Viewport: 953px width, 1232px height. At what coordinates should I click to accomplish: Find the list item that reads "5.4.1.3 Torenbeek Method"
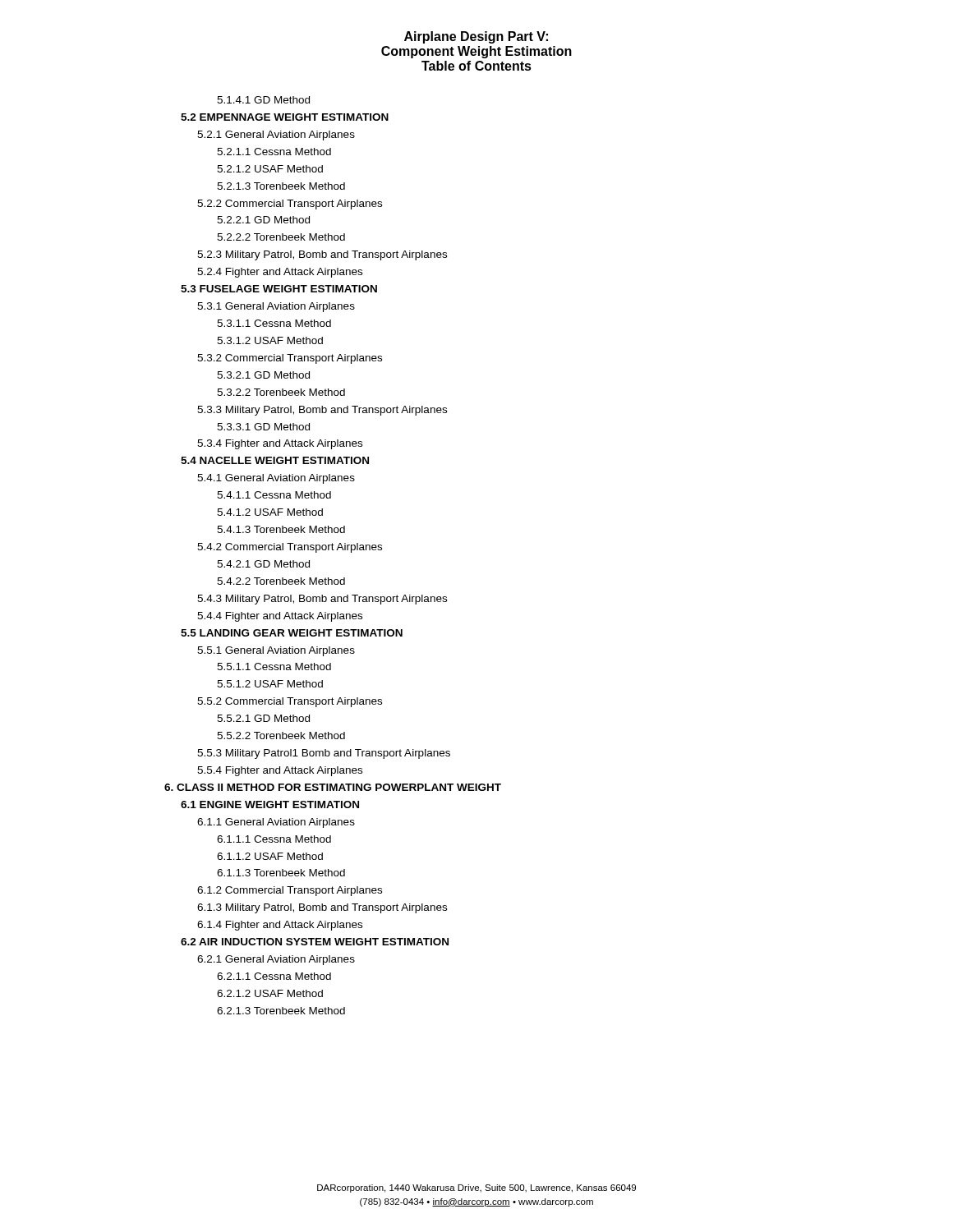pos(281,529)
